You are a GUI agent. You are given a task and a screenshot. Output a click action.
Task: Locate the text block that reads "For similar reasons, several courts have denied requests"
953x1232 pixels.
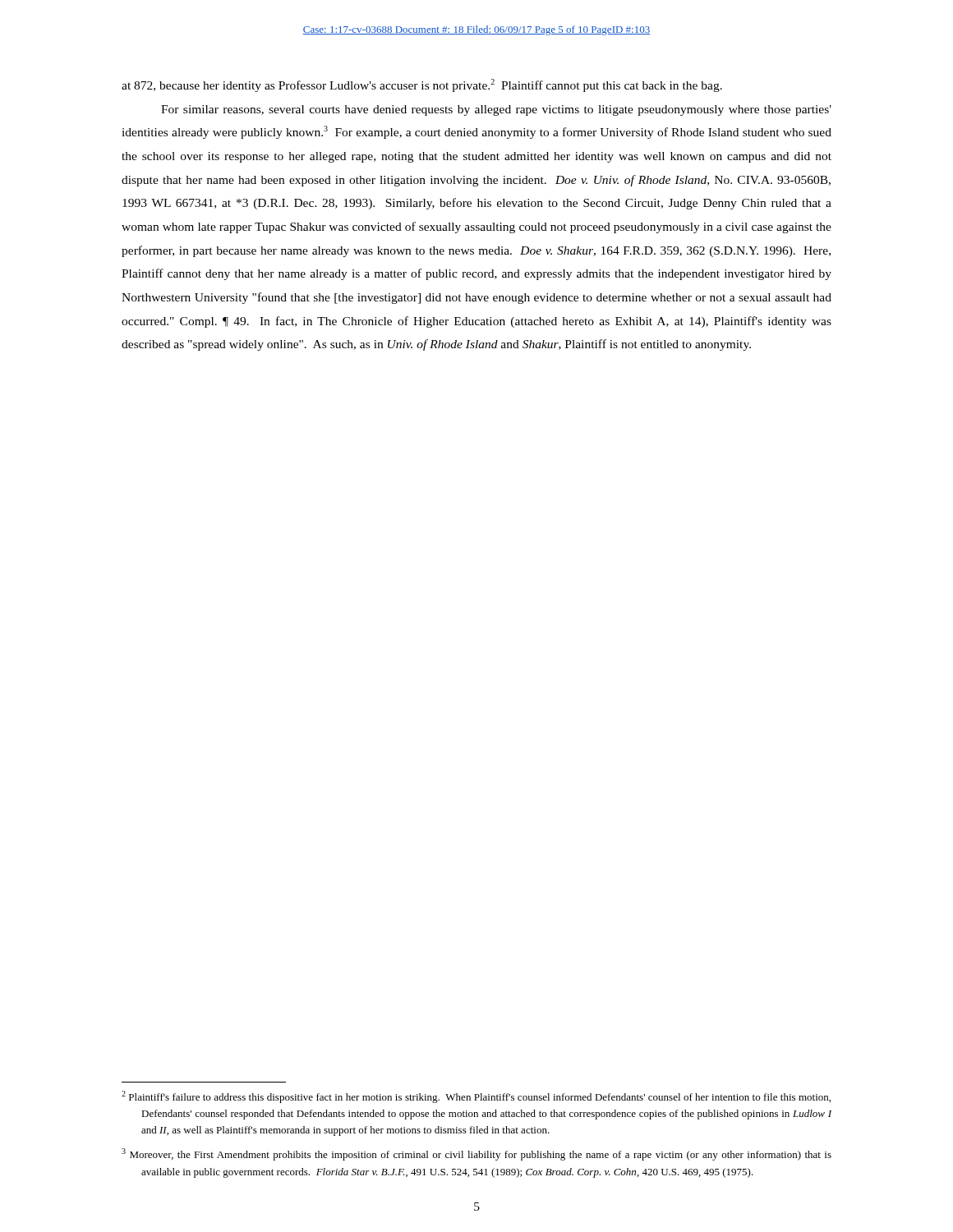point(476,227)
